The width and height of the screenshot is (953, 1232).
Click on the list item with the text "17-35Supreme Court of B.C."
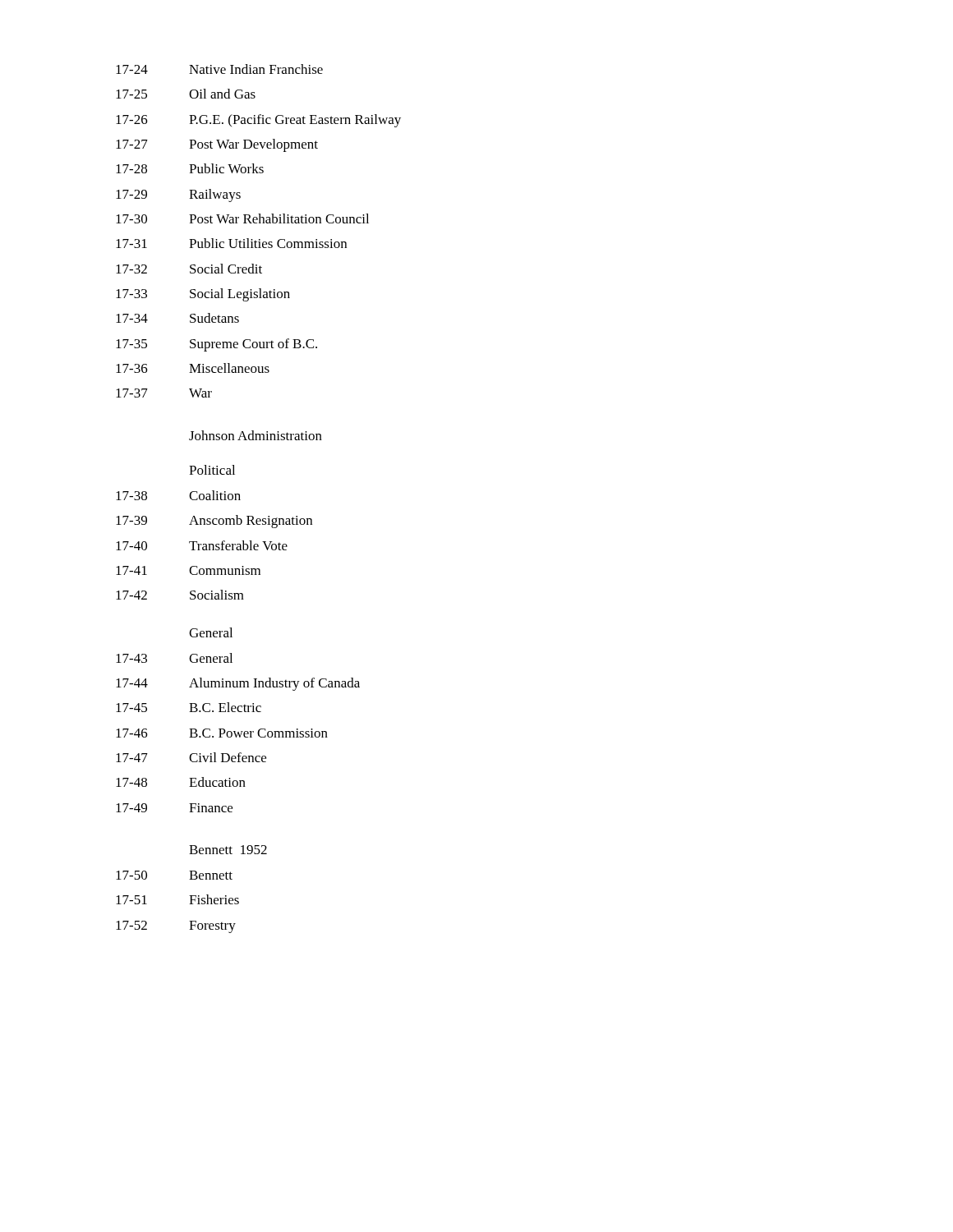point(216,345)
